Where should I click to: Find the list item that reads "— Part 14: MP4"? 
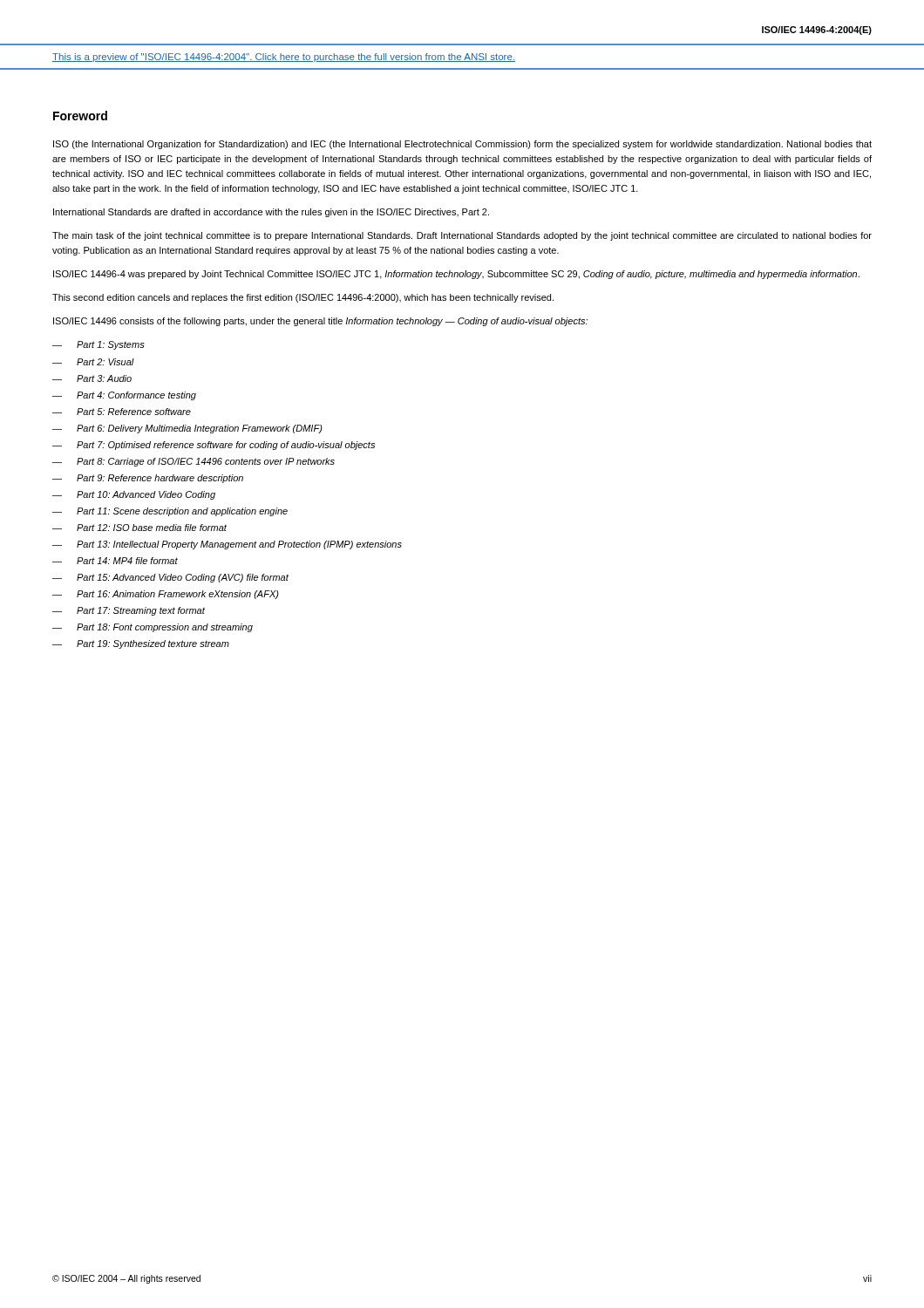[115, 561]
